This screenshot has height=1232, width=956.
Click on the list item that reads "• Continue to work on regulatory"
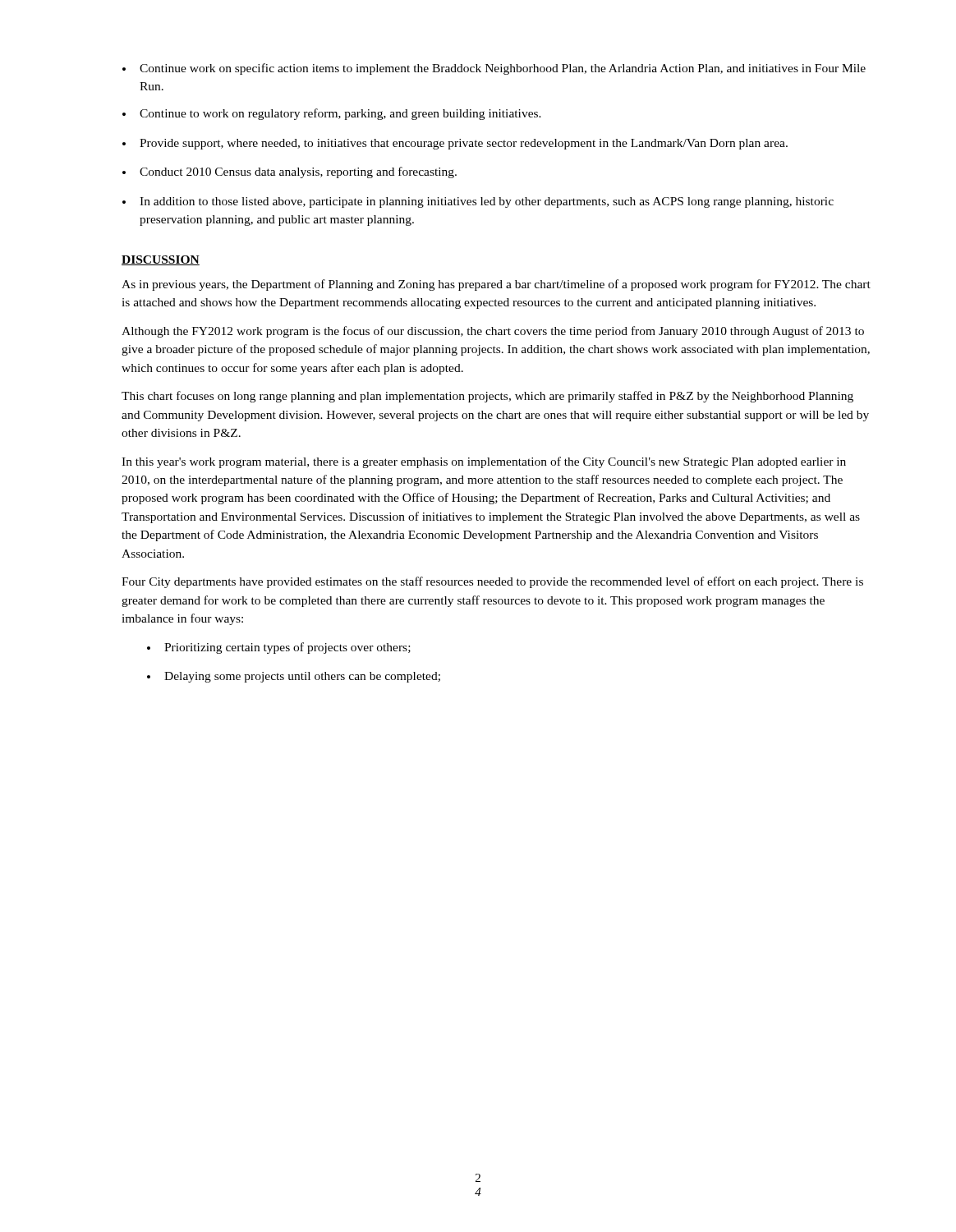tap(498, 115)
